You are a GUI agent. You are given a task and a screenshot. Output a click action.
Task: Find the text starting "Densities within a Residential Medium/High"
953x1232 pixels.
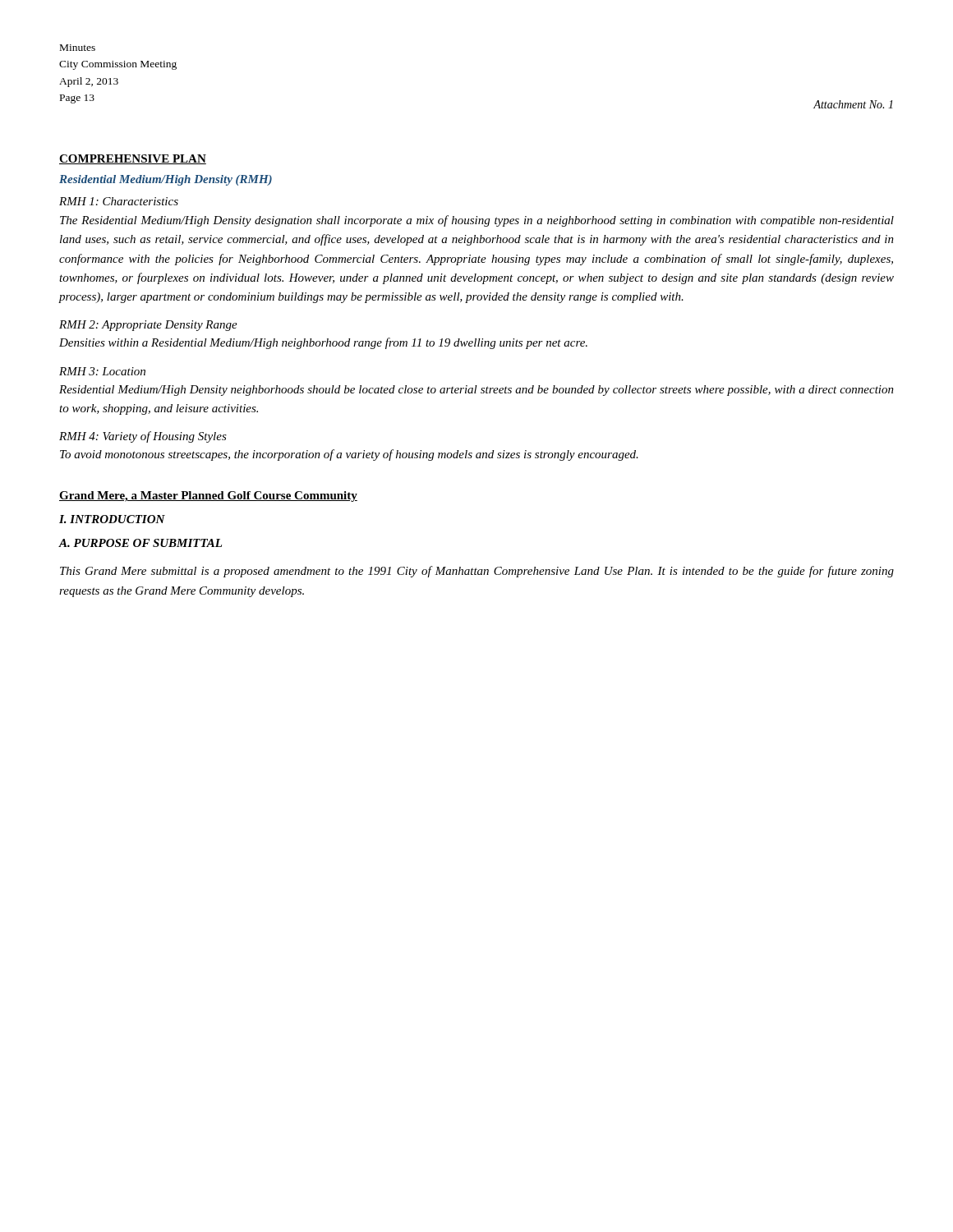coord(324,343)
